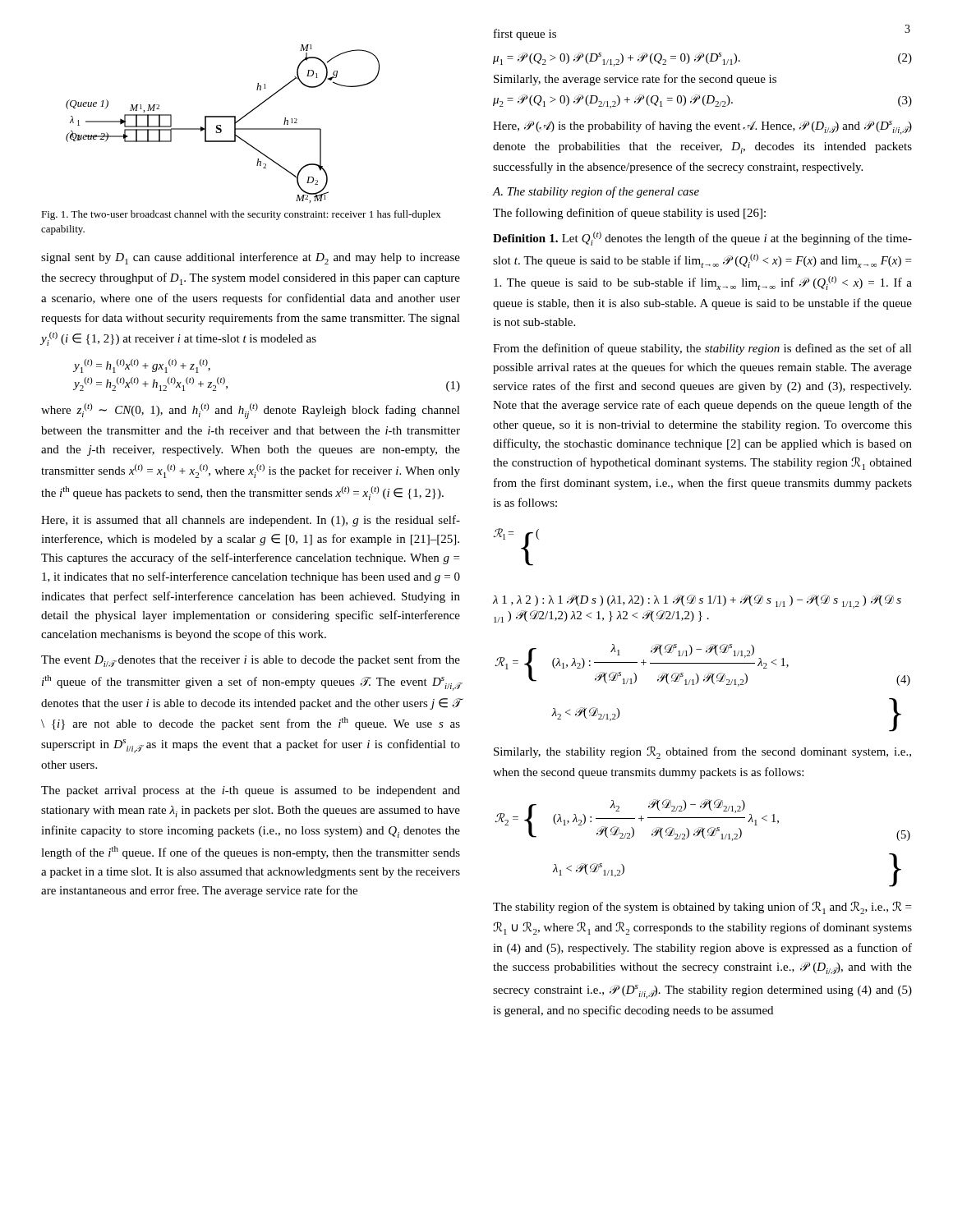953x1232 pixels.
Task: Click on the formula that reads "μ1 = 𝒫 (Q2"
Action: (702, 58)
